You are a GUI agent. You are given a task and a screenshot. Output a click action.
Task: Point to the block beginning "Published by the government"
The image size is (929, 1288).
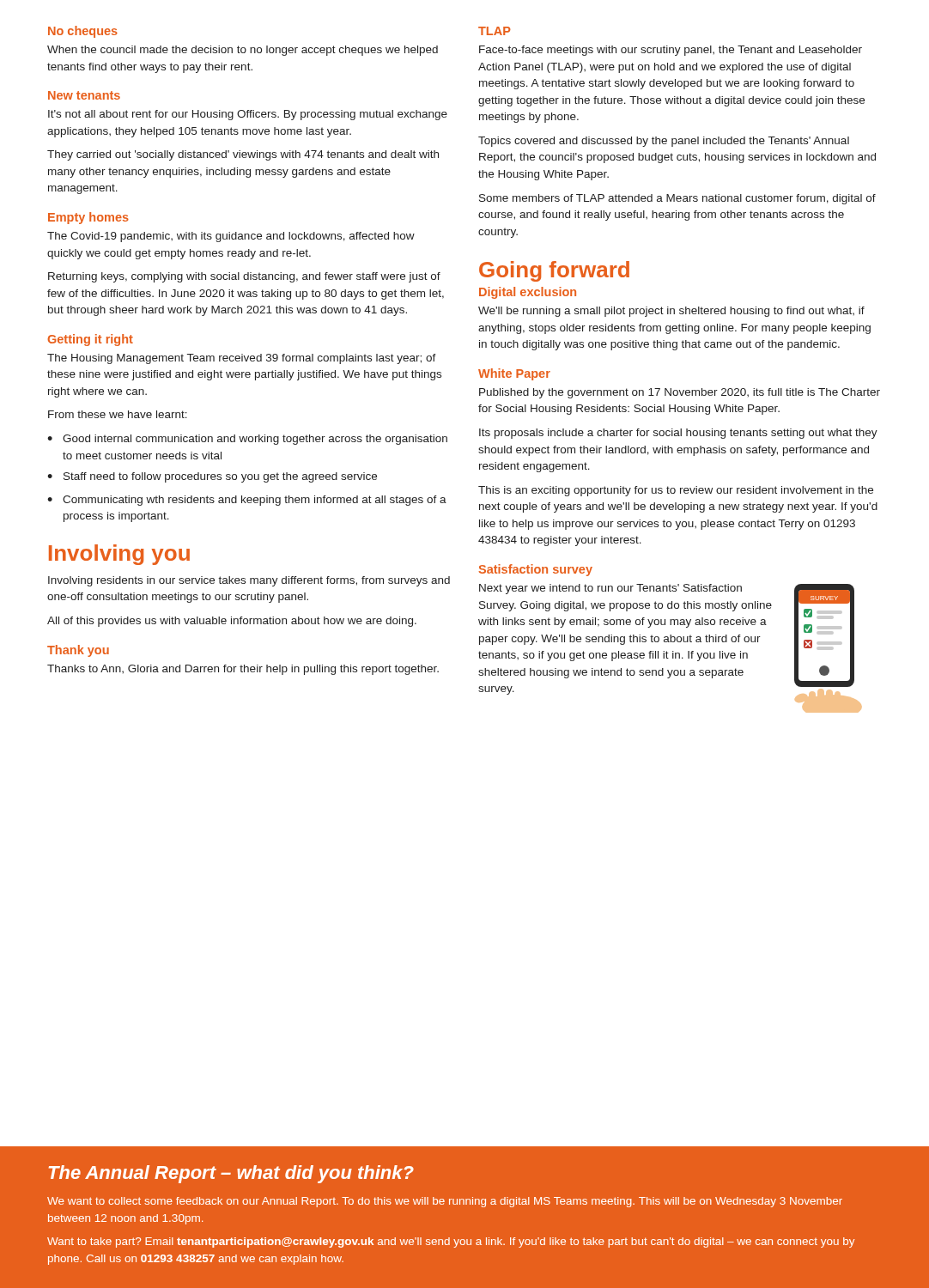(x=679, y=400)
